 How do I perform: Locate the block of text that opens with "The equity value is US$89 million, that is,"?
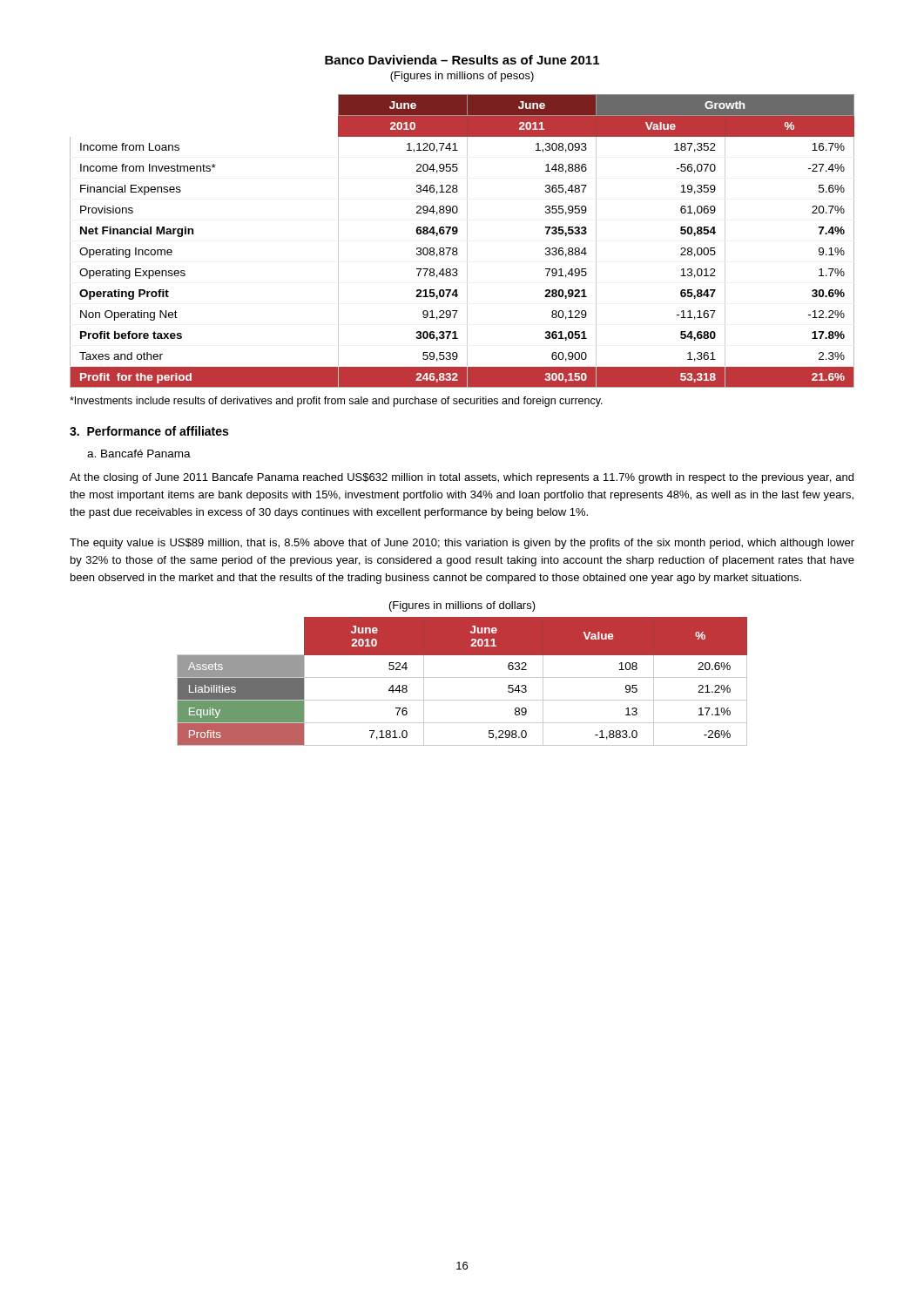pos(462,560)
